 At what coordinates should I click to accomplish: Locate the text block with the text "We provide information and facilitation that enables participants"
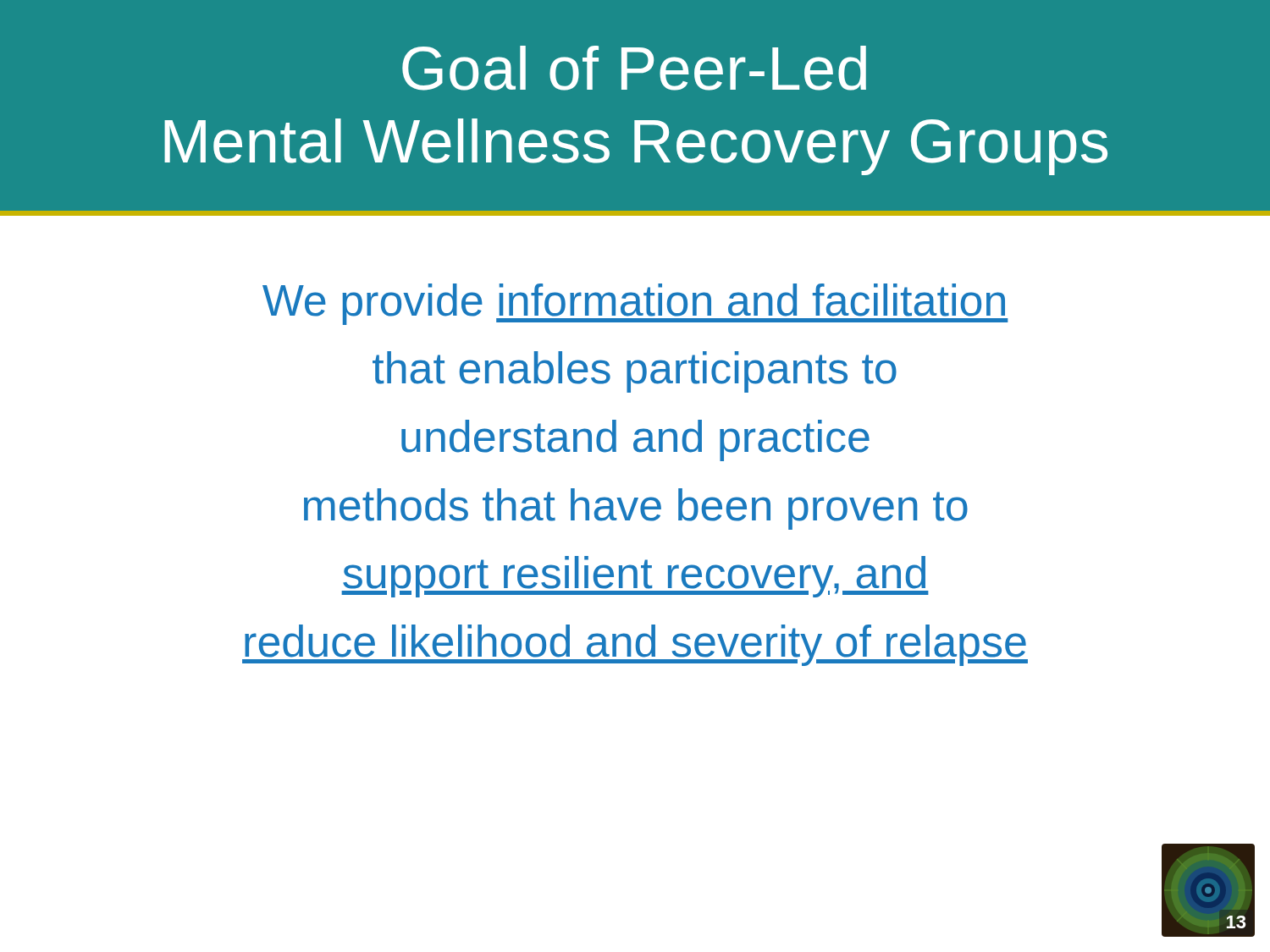tap(635, 471)
